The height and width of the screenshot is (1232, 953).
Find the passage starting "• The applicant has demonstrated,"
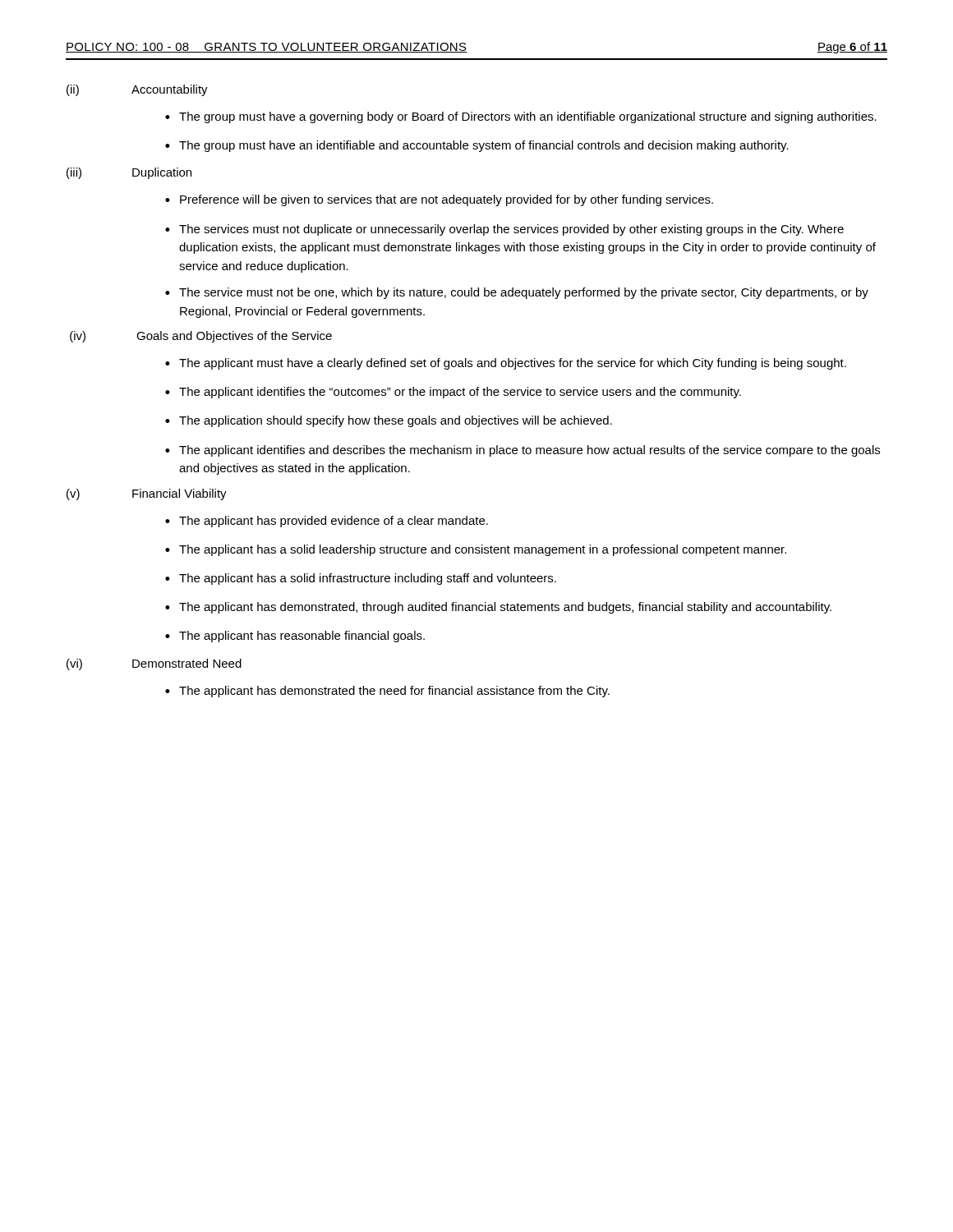[x=522, y=608]
